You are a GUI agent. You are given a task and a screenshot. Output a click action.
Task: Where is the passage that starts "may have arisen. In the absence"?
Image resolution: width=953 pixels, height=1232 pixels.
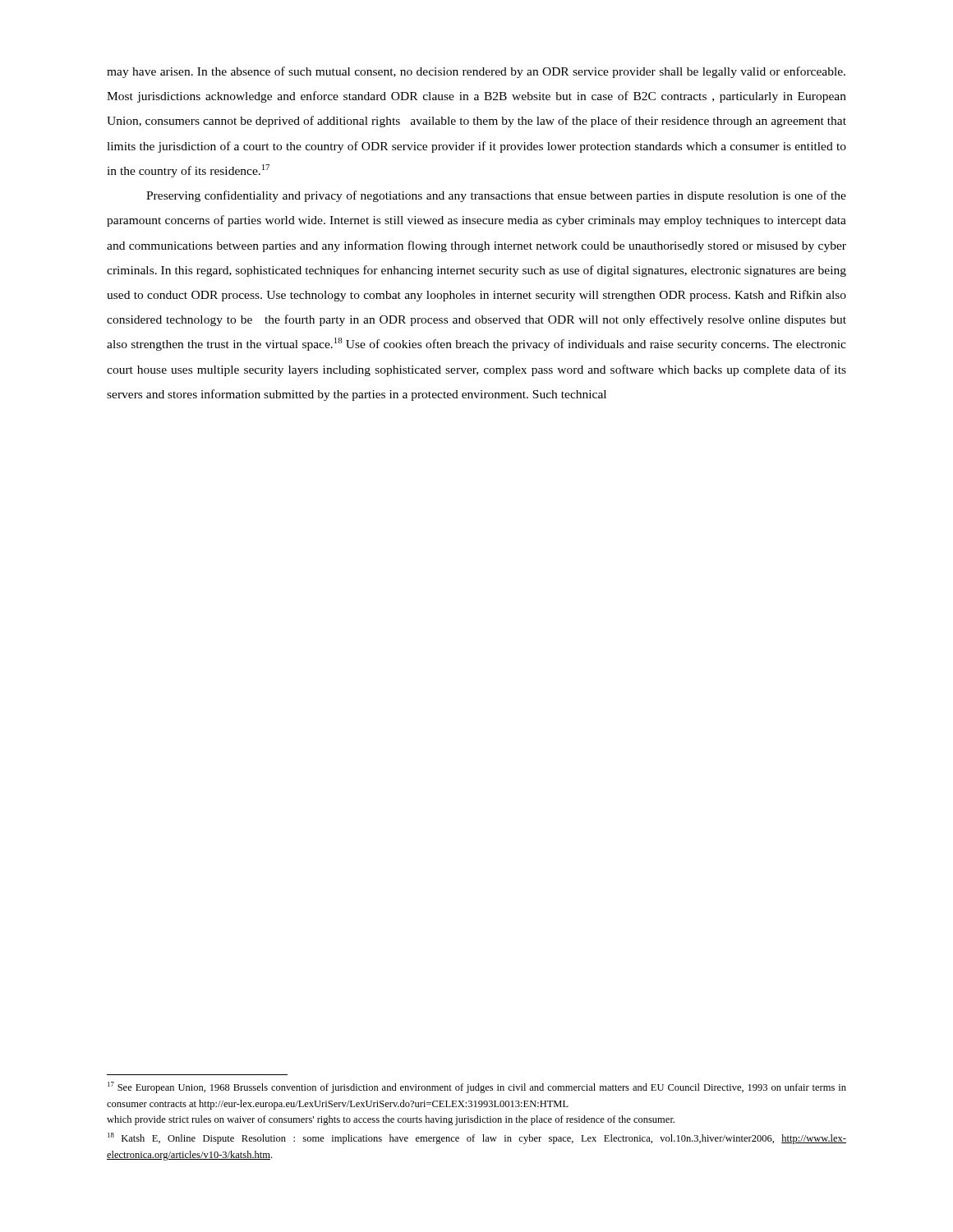(476, 121)
